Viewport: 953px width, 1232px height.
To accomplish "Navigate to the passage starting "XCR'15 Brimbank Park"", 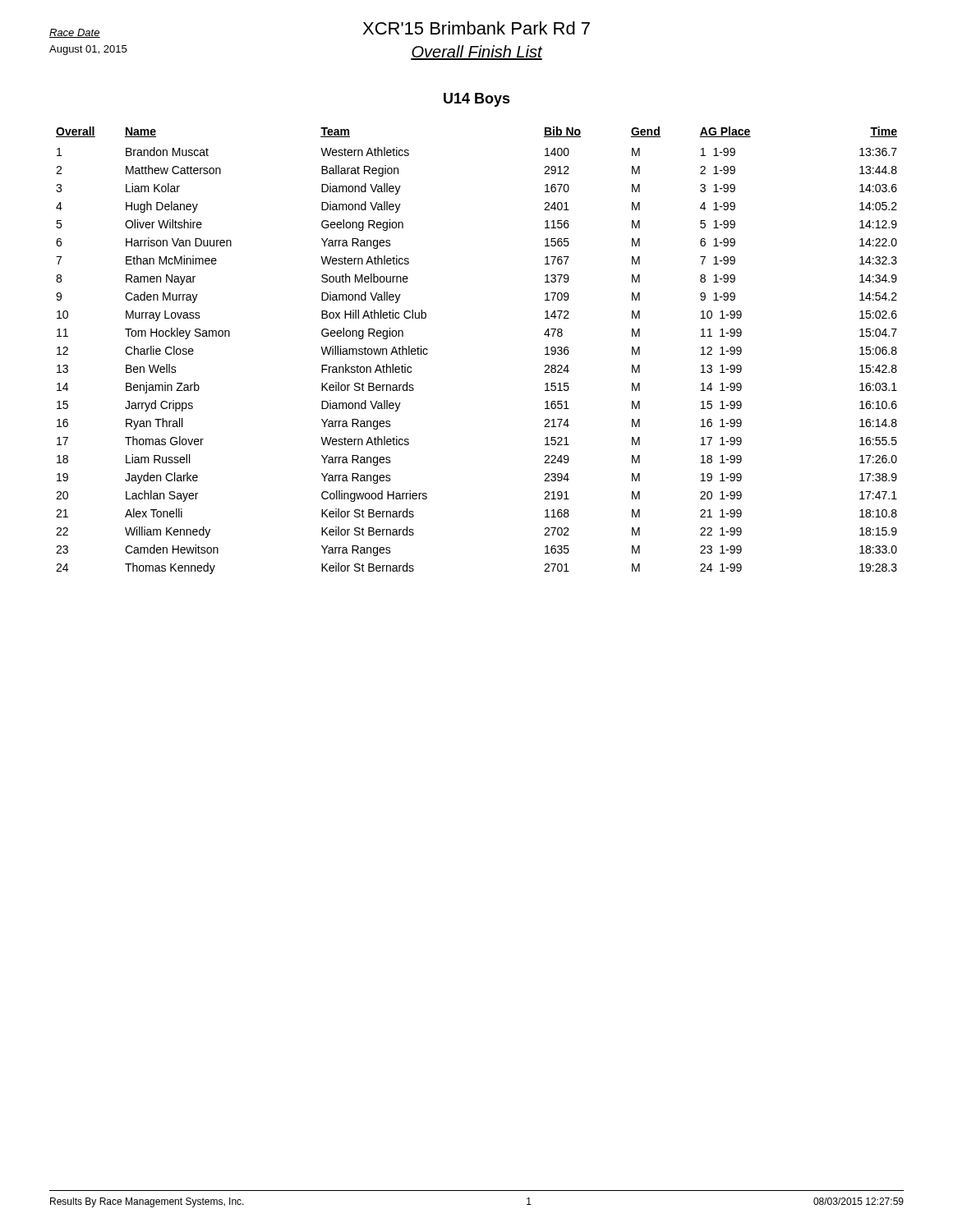I will point(476,40).
